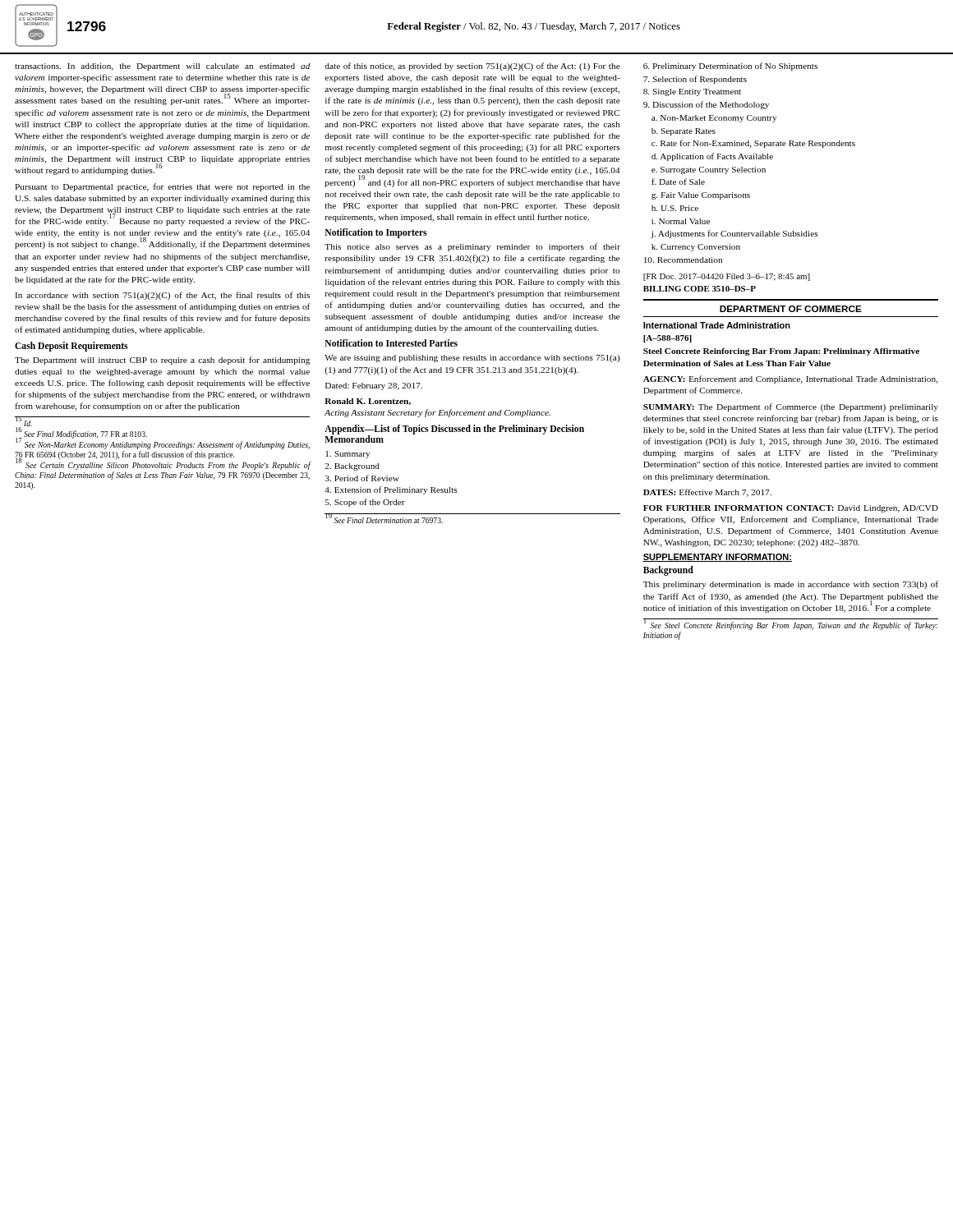Navigate to the passage starting "Ronald K. Lorentzen, Acting Assistant"

[472, 407]
